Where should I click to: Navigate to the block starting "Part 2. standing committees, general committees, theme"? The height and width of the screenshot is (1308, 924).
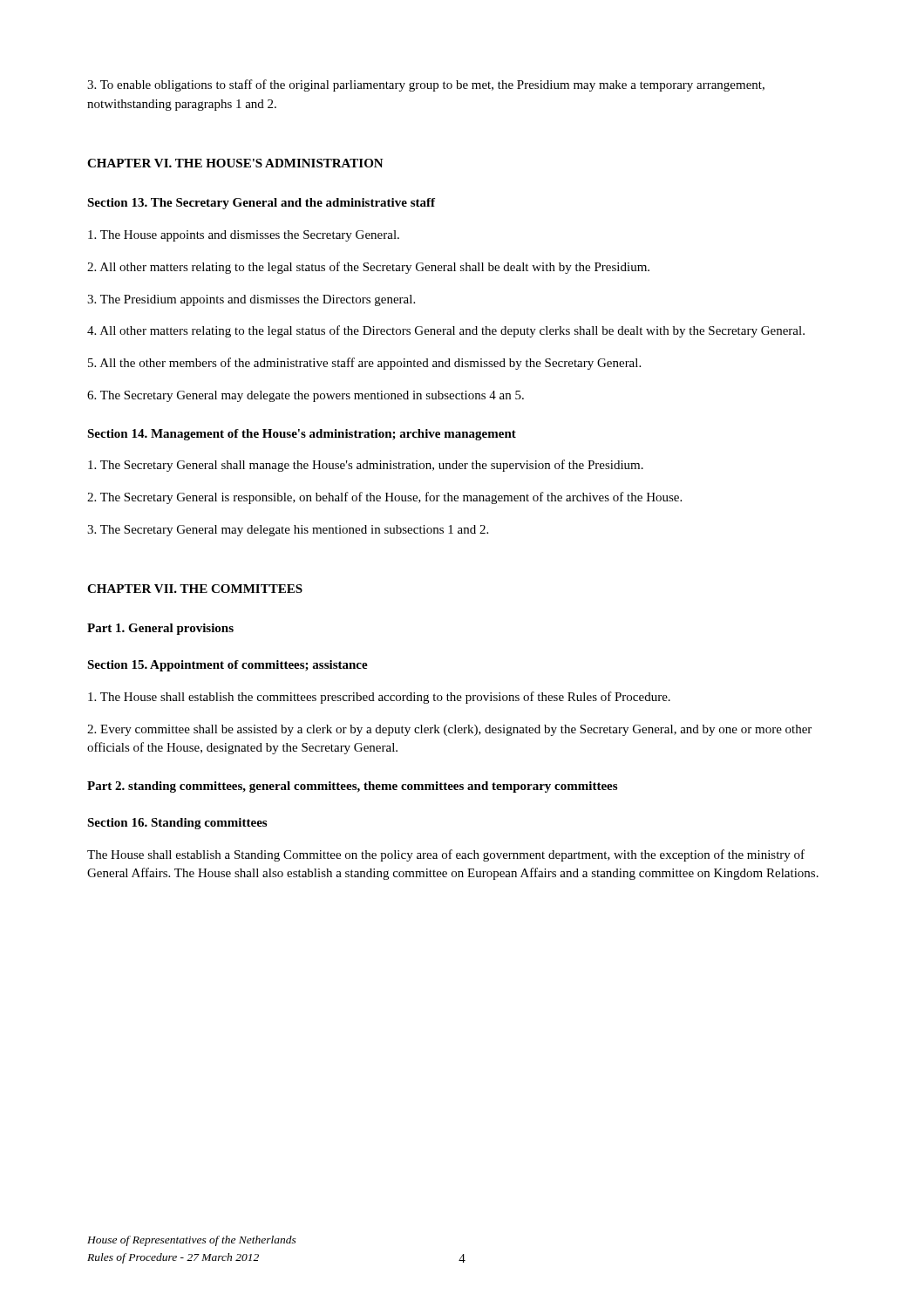352,786
